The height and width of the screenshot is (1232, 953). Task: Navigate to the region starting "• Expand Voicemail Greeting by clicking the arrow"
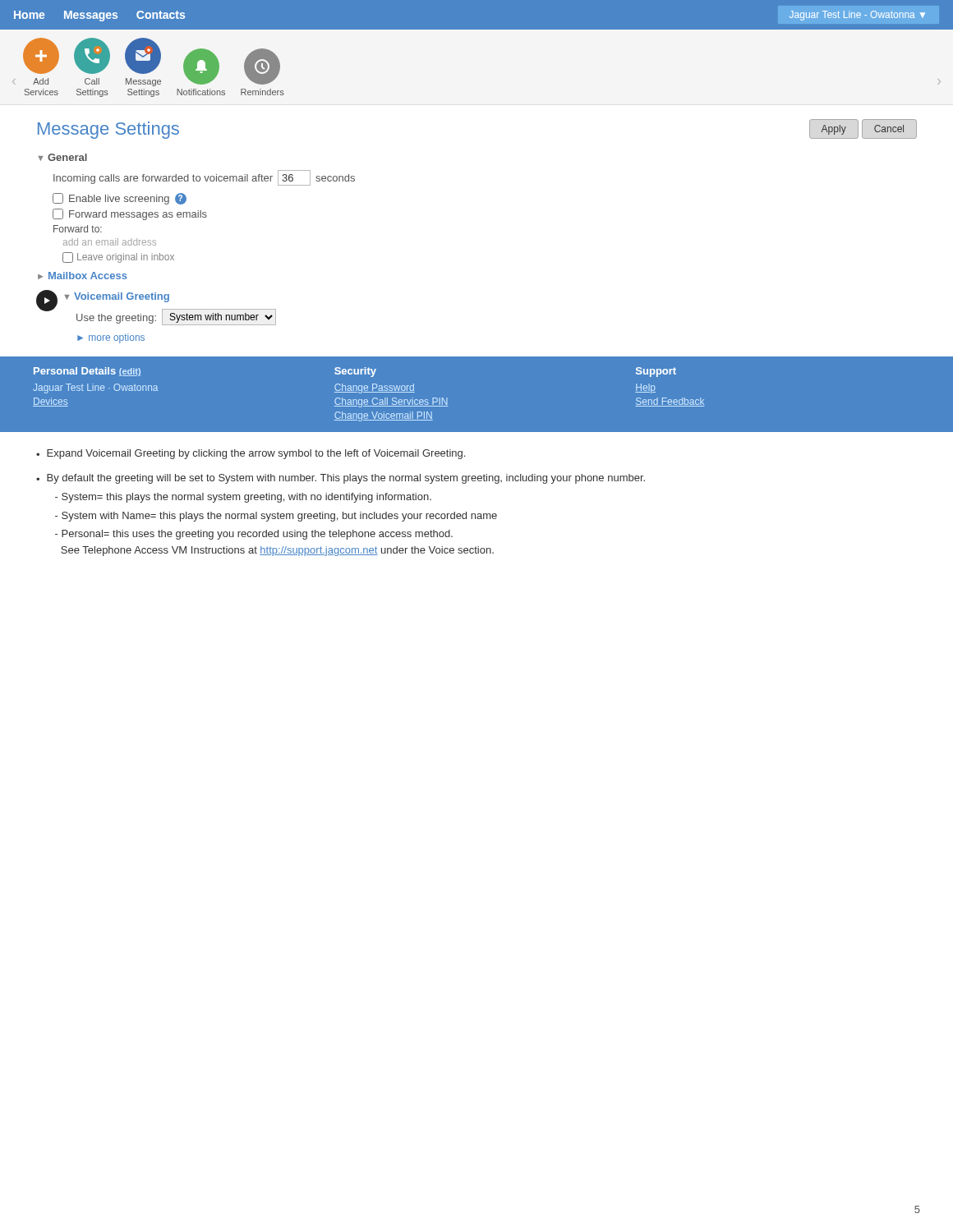coord(251,454)
